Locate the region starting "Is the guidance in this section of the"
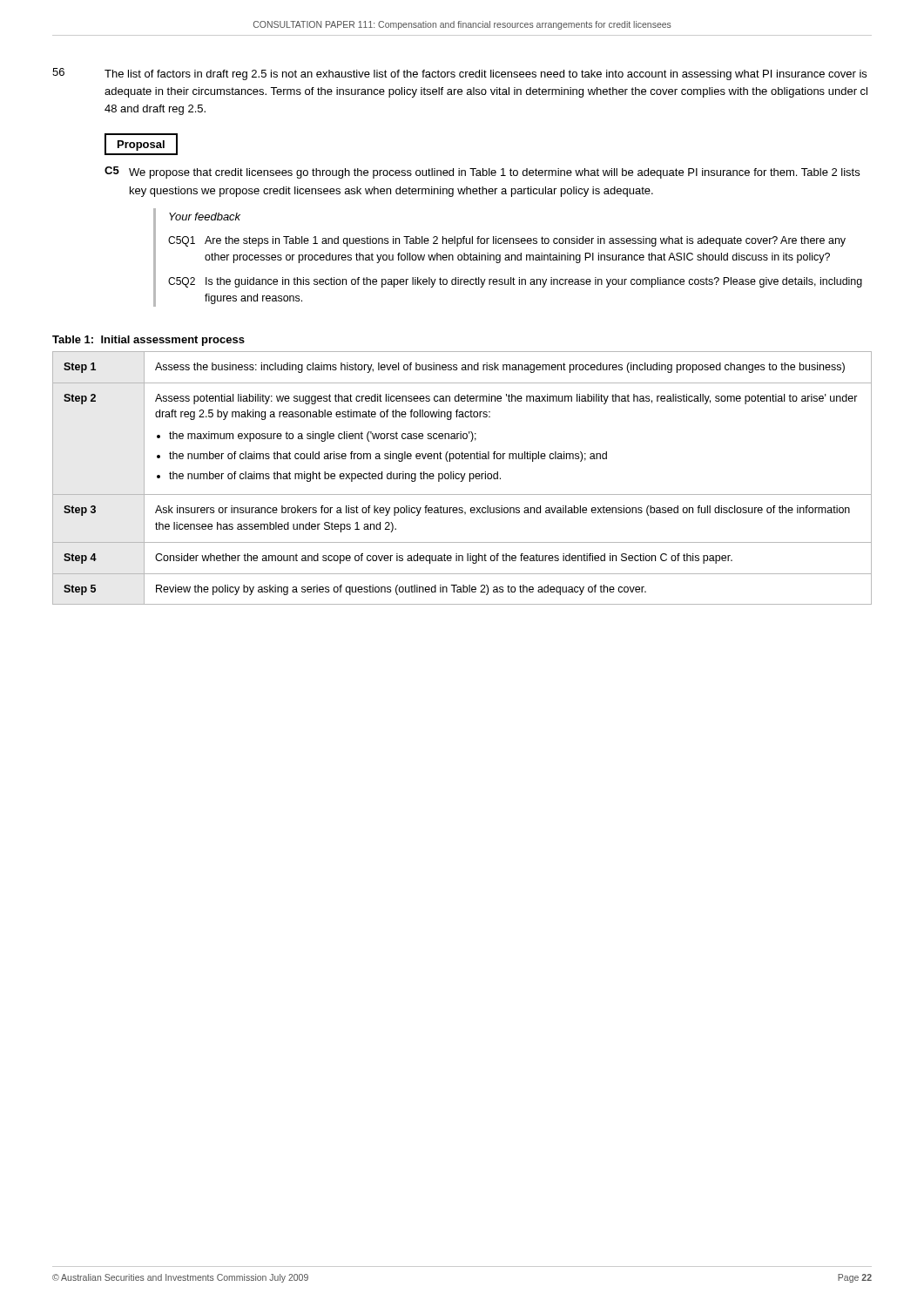This screenshot has width=924, height=1307. point(534,290)
